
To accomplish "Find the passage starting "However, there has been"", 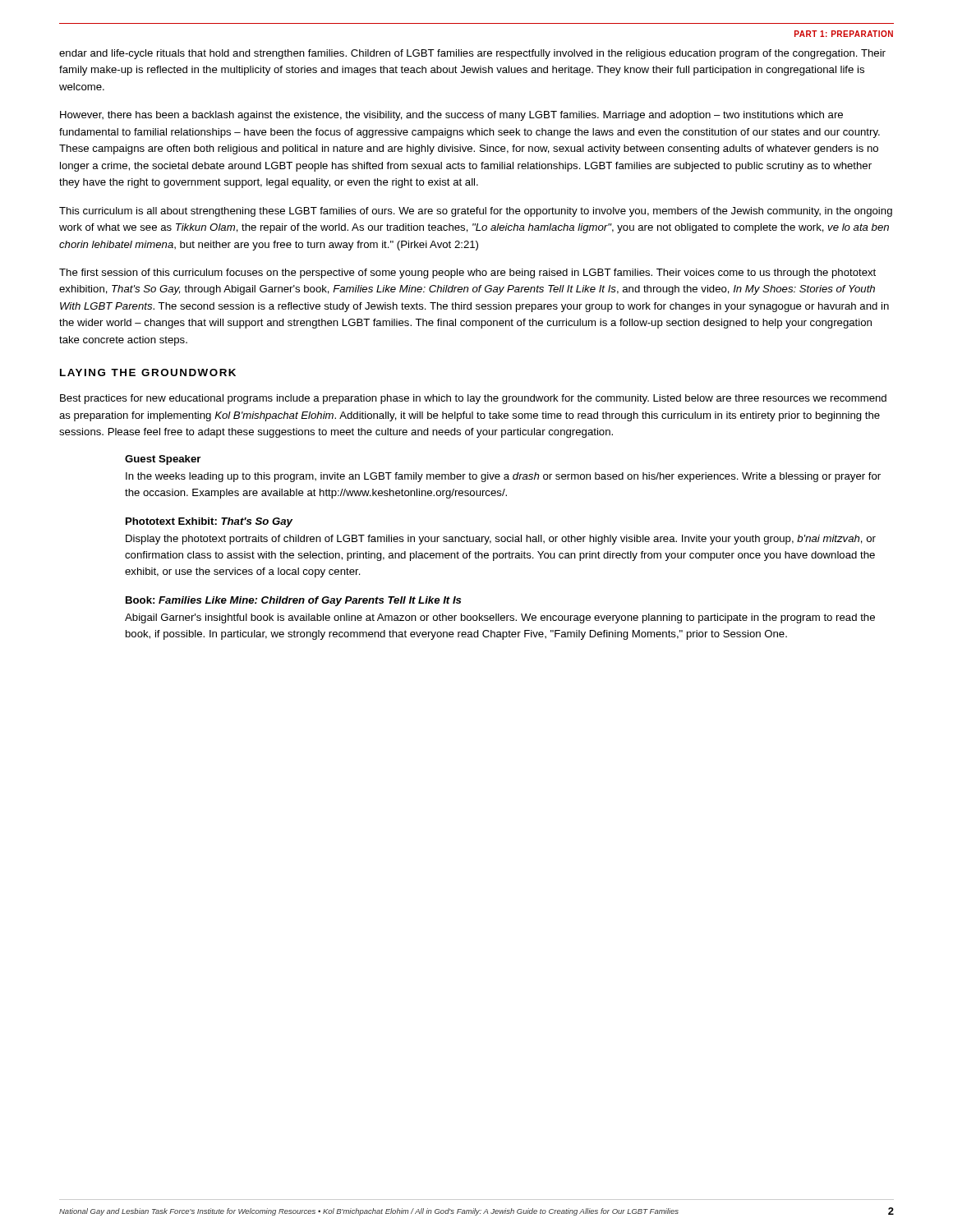I will [x=470, y=148].
